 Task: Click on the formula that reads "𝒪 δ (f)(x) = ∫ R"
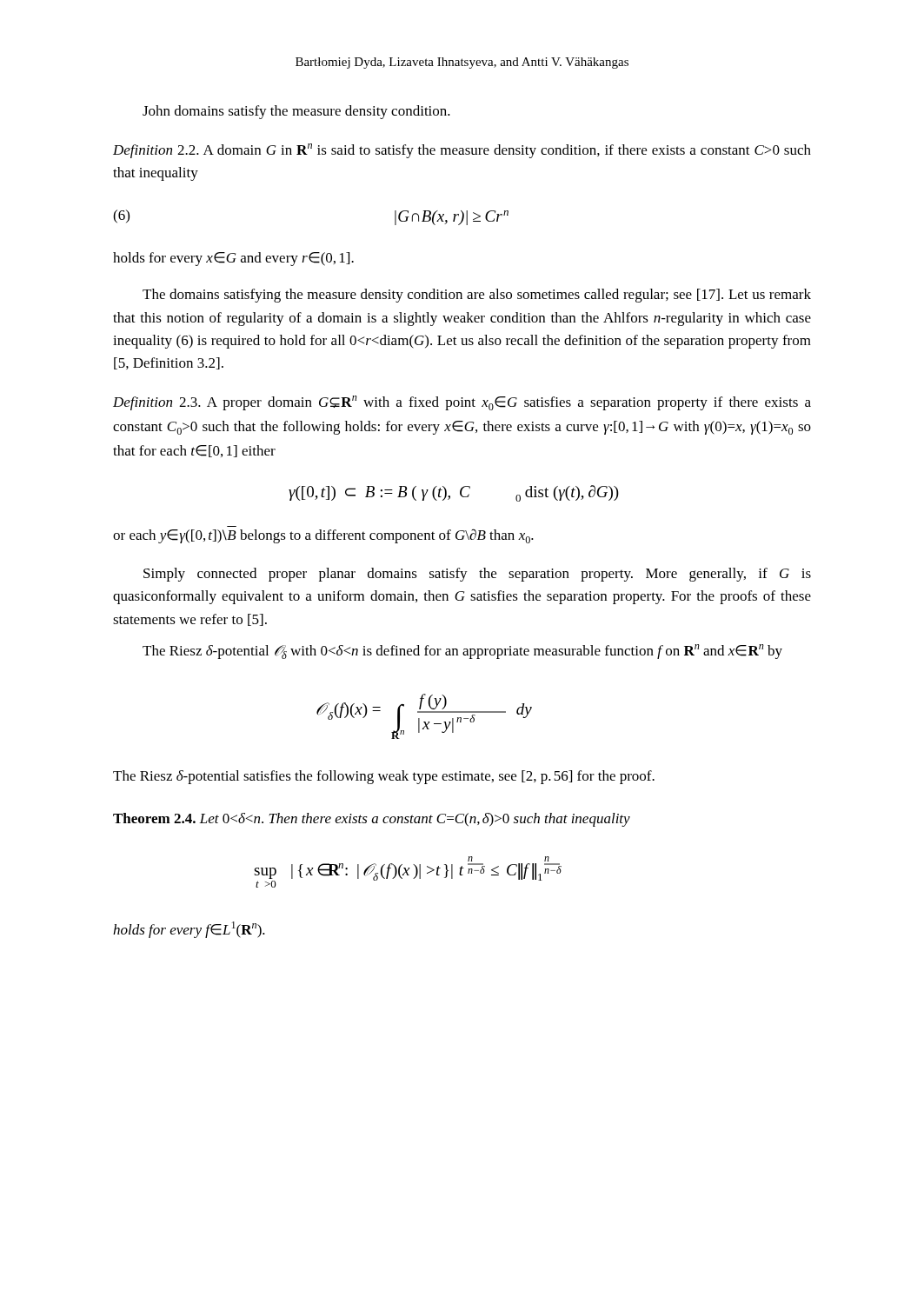click(x=462, y=712)
